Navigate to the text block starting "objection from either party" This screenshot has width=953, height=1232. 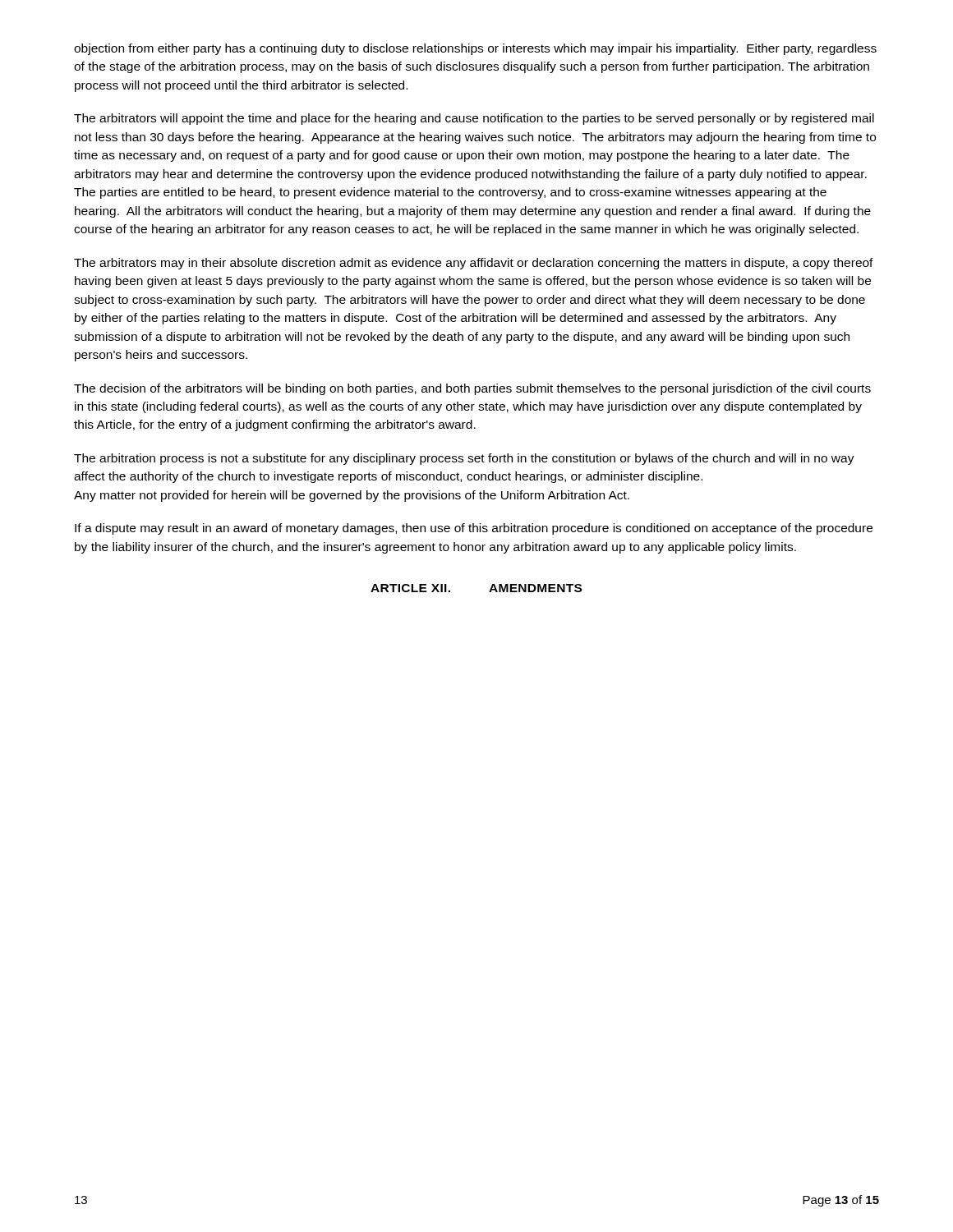475,66
